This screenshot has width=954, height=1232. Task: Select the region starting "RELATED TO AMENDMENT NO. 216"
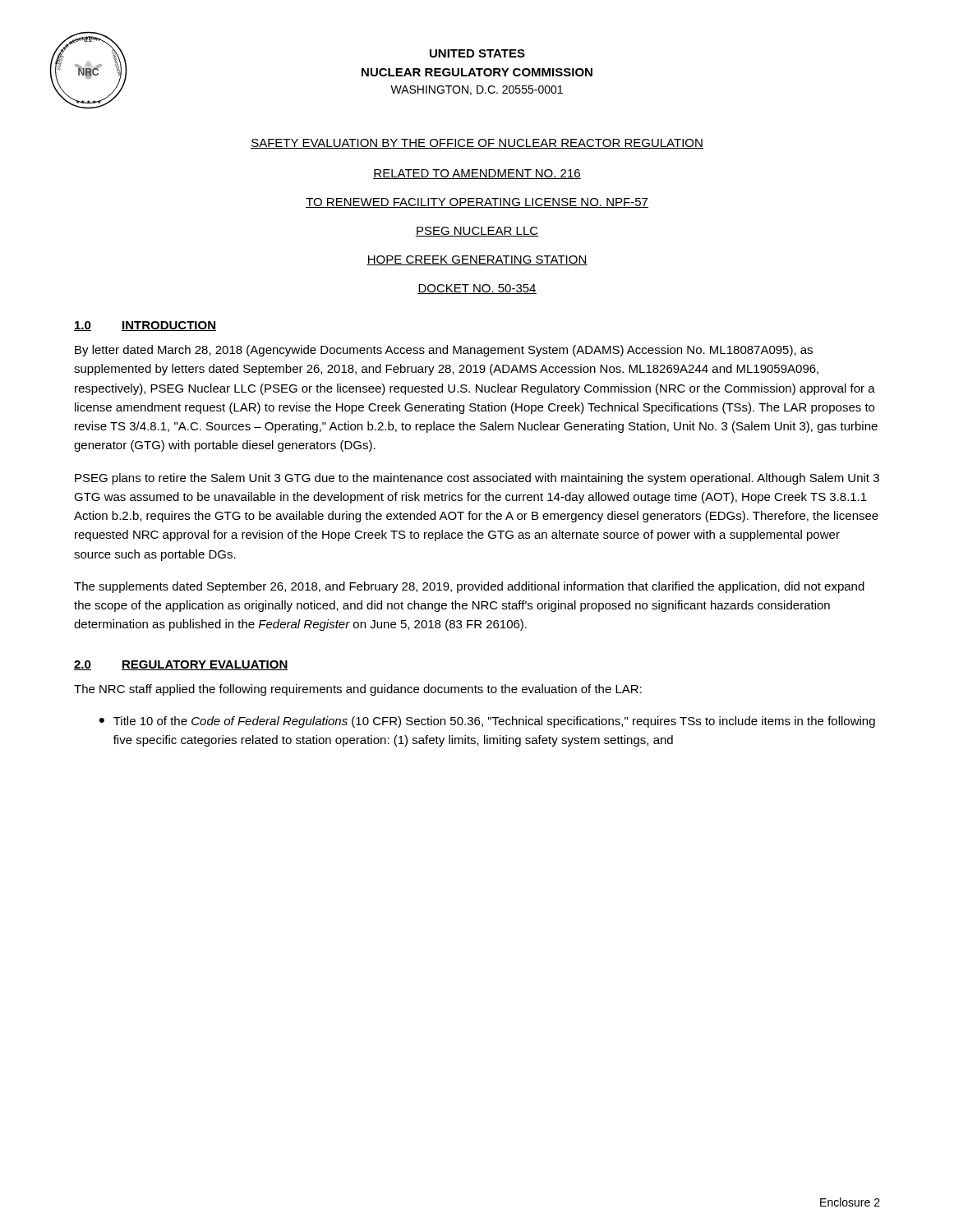click(x=477, y=173)
